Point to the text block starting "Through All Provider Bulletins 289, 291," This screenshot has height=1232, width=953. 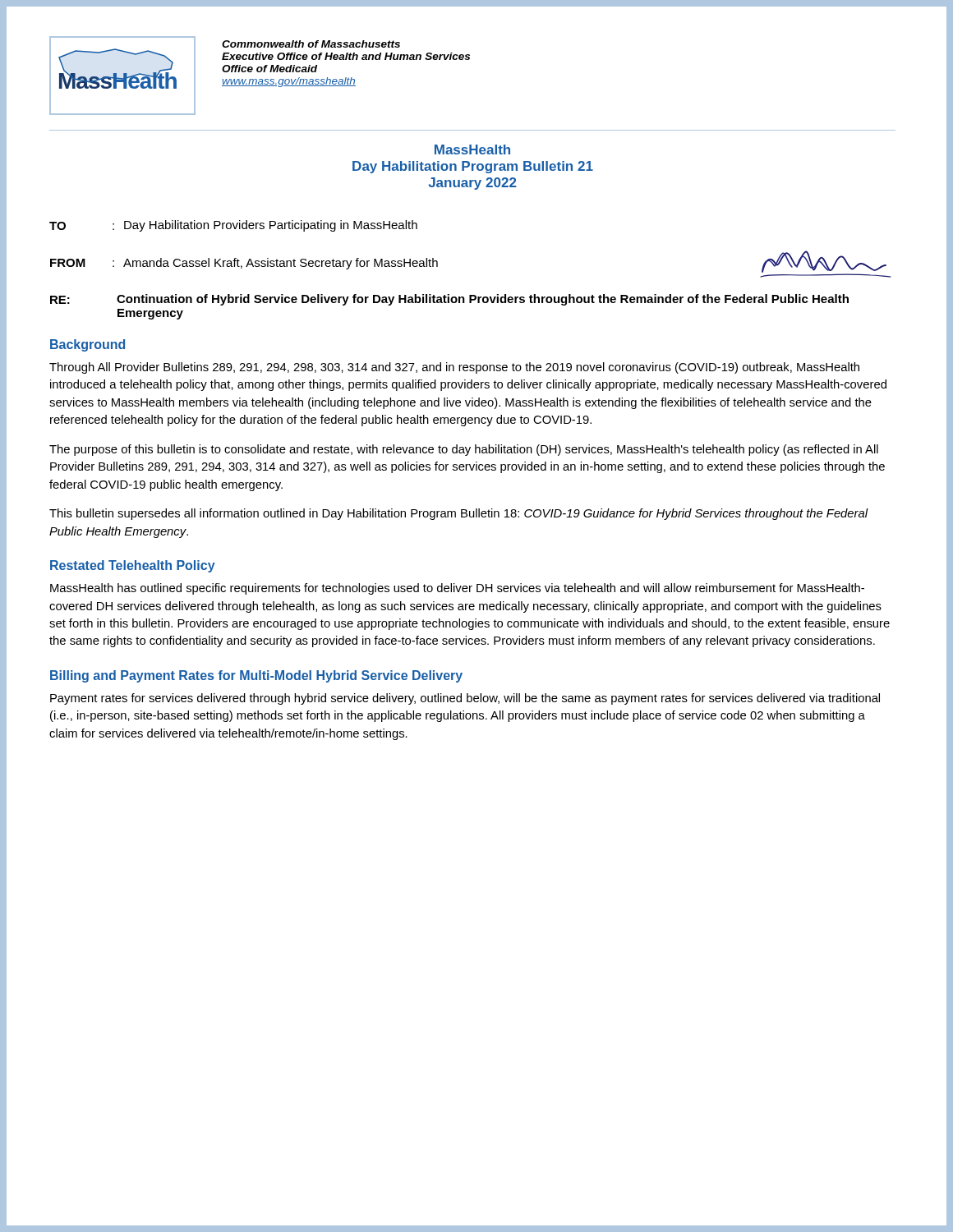coord(468,394)
